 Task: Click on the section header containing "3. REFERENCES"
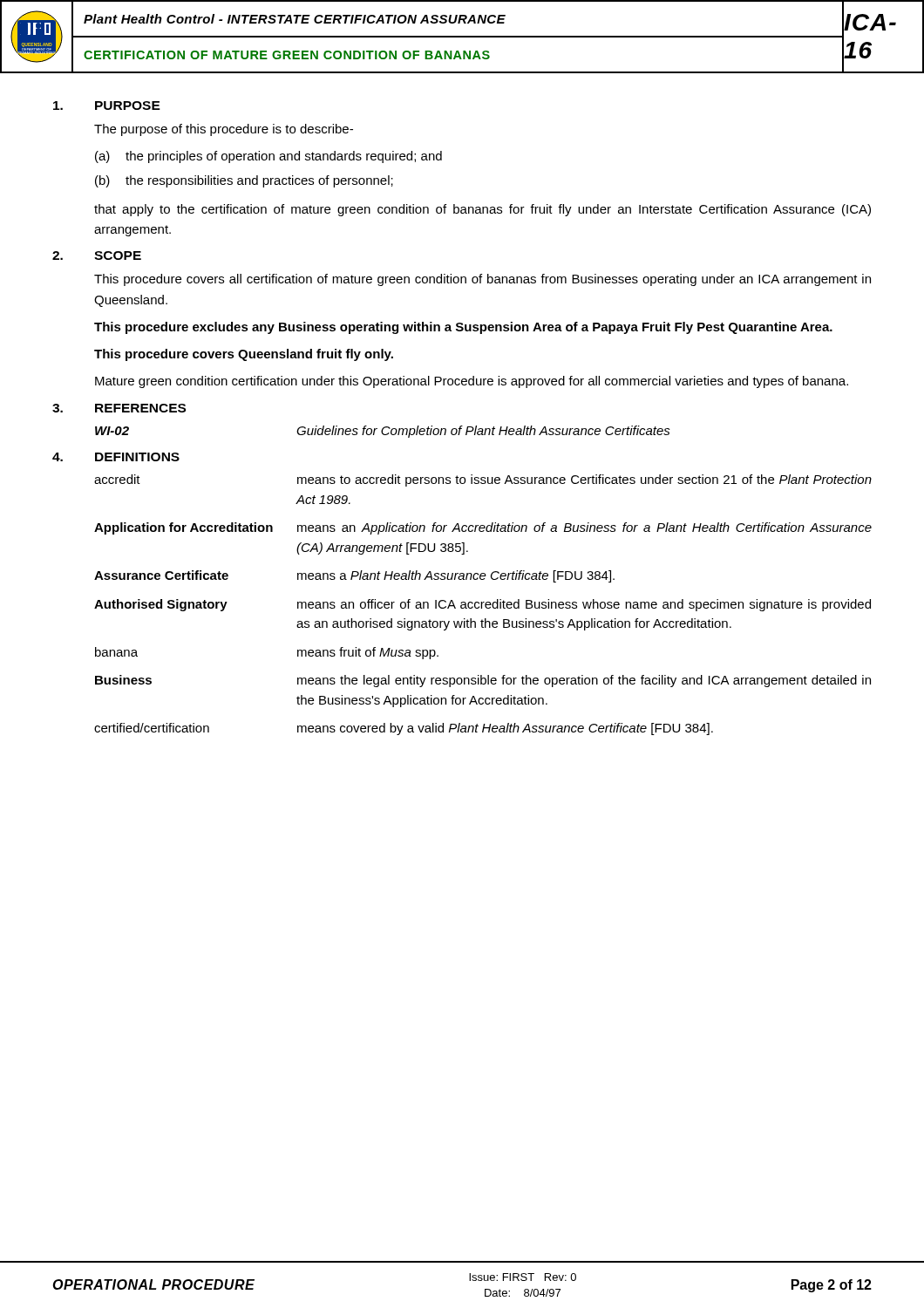(119, 408)
